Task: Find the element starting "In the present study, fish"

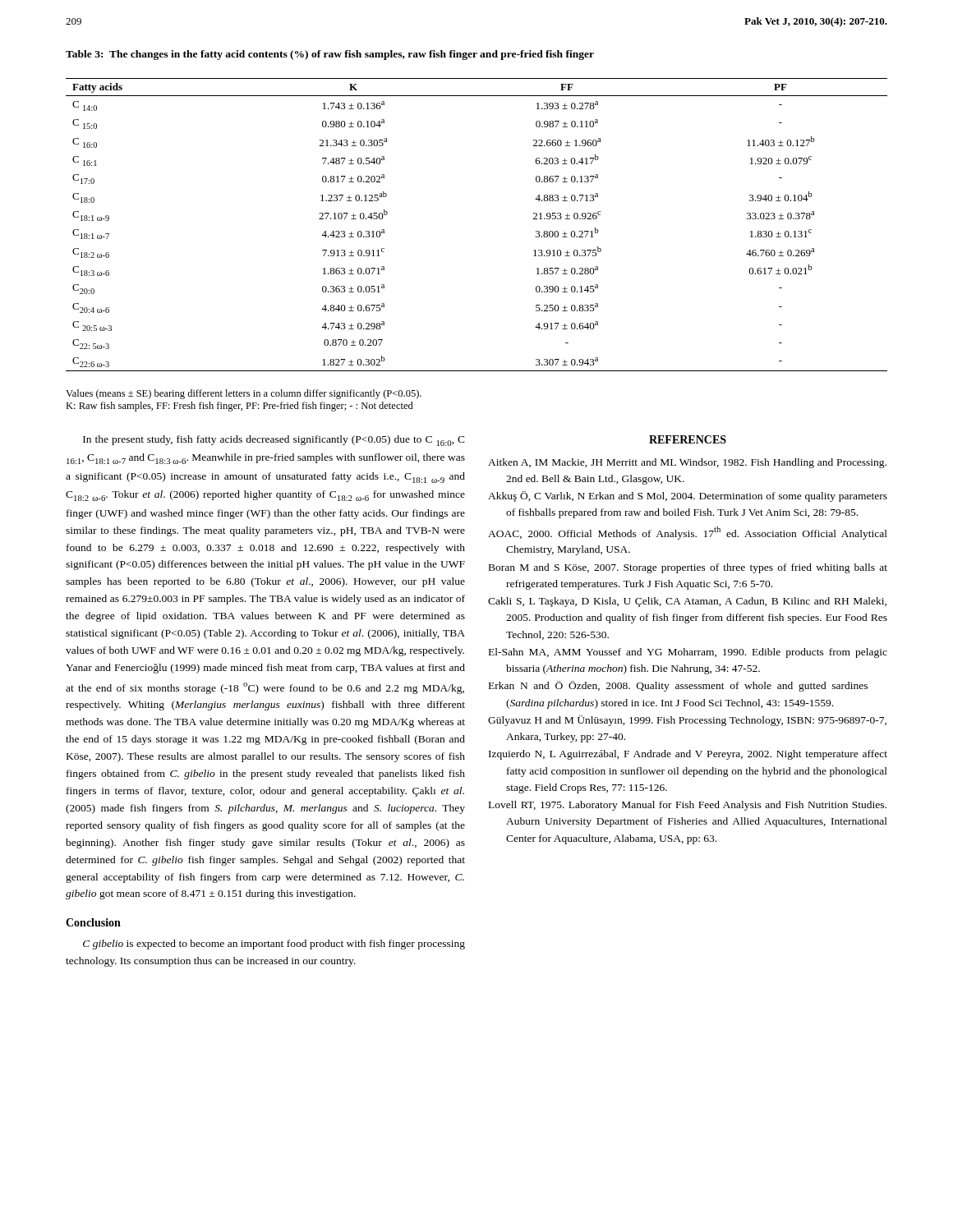Action: click(265, 666)
